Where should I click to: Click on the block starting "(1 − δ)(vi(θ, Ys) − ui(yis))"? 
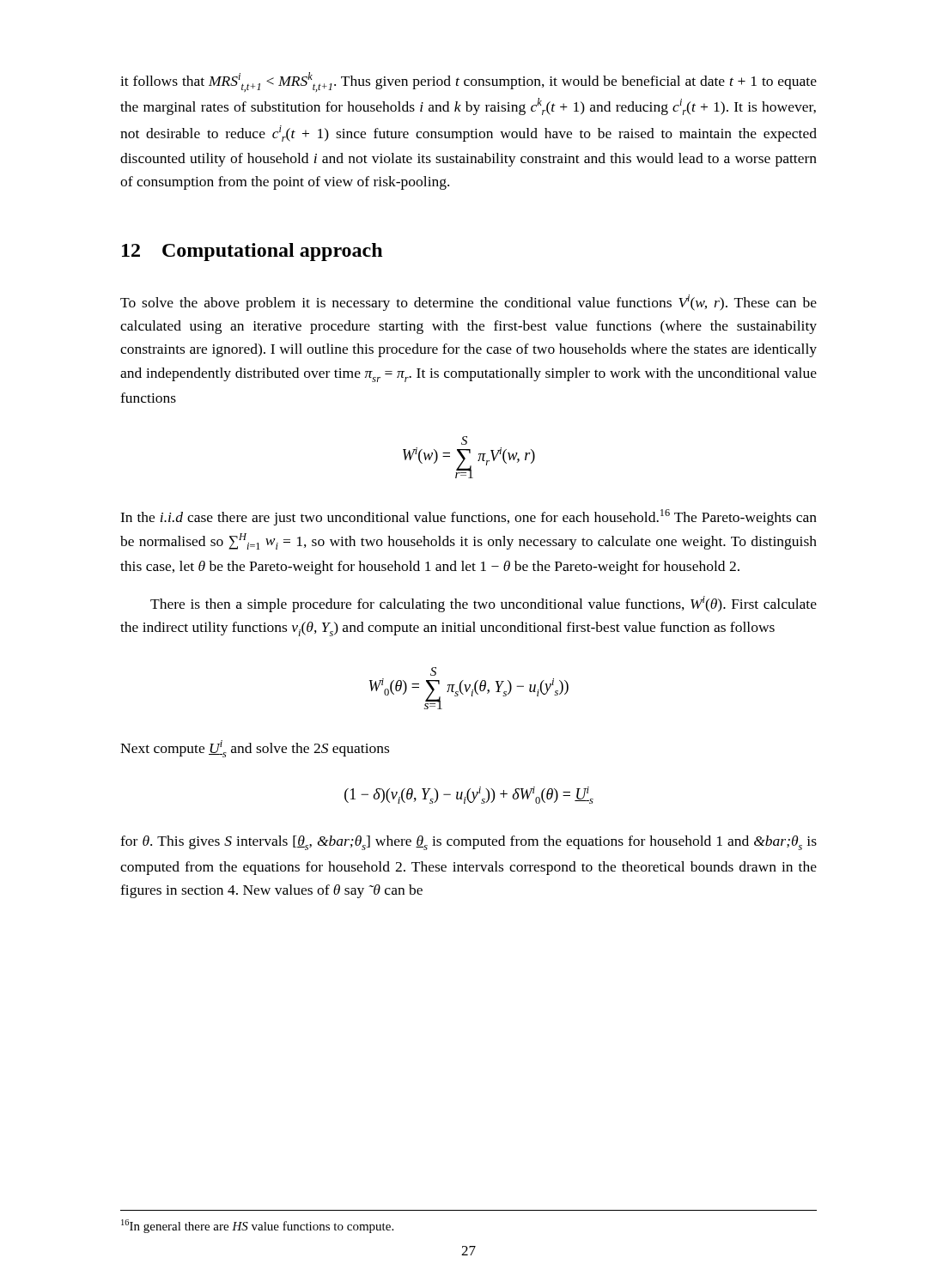click(468, 795)
